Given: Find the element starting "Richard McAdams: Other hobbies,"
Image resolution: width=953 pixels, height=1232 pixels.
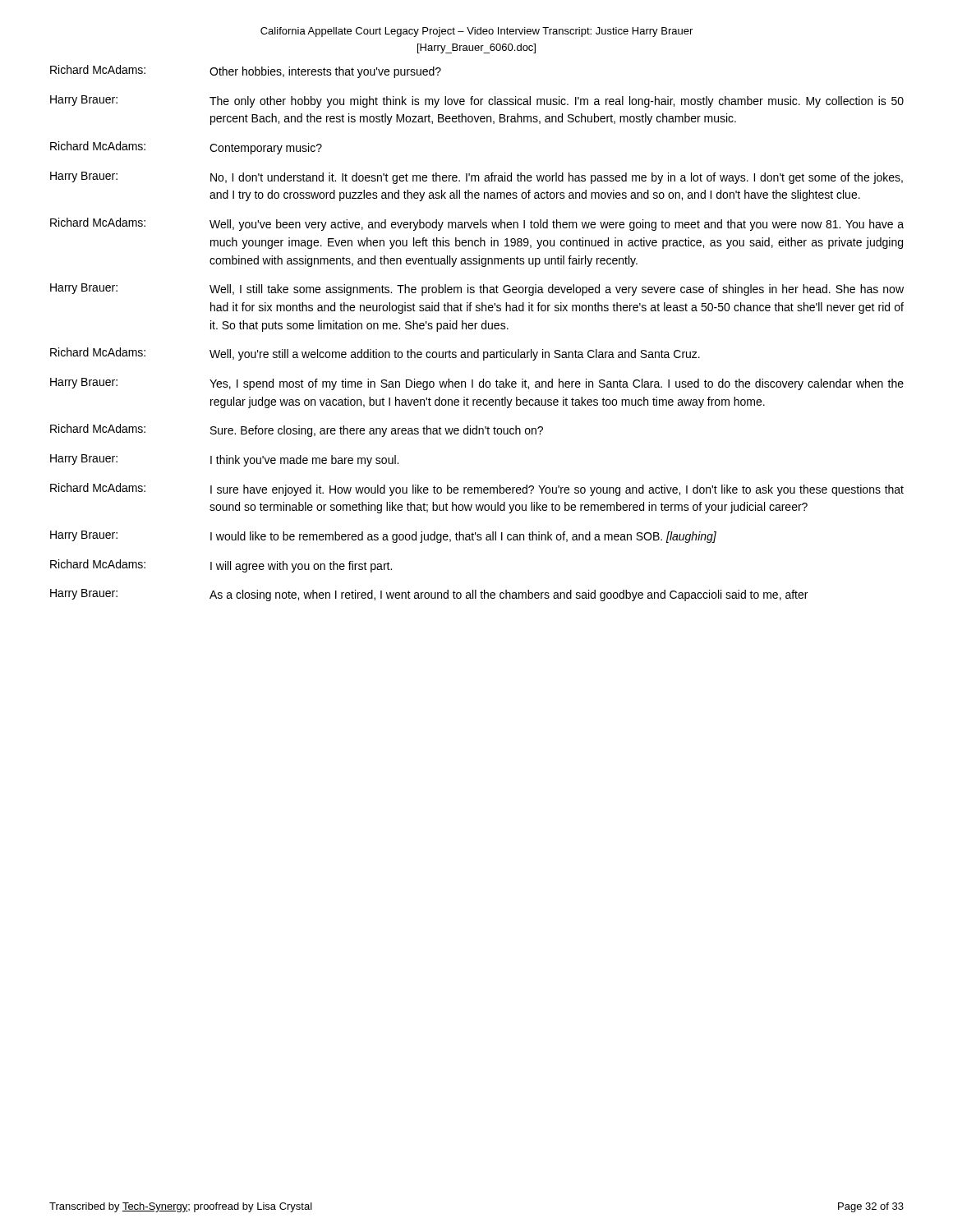Looking at the screenshot, I should point(246,71).
